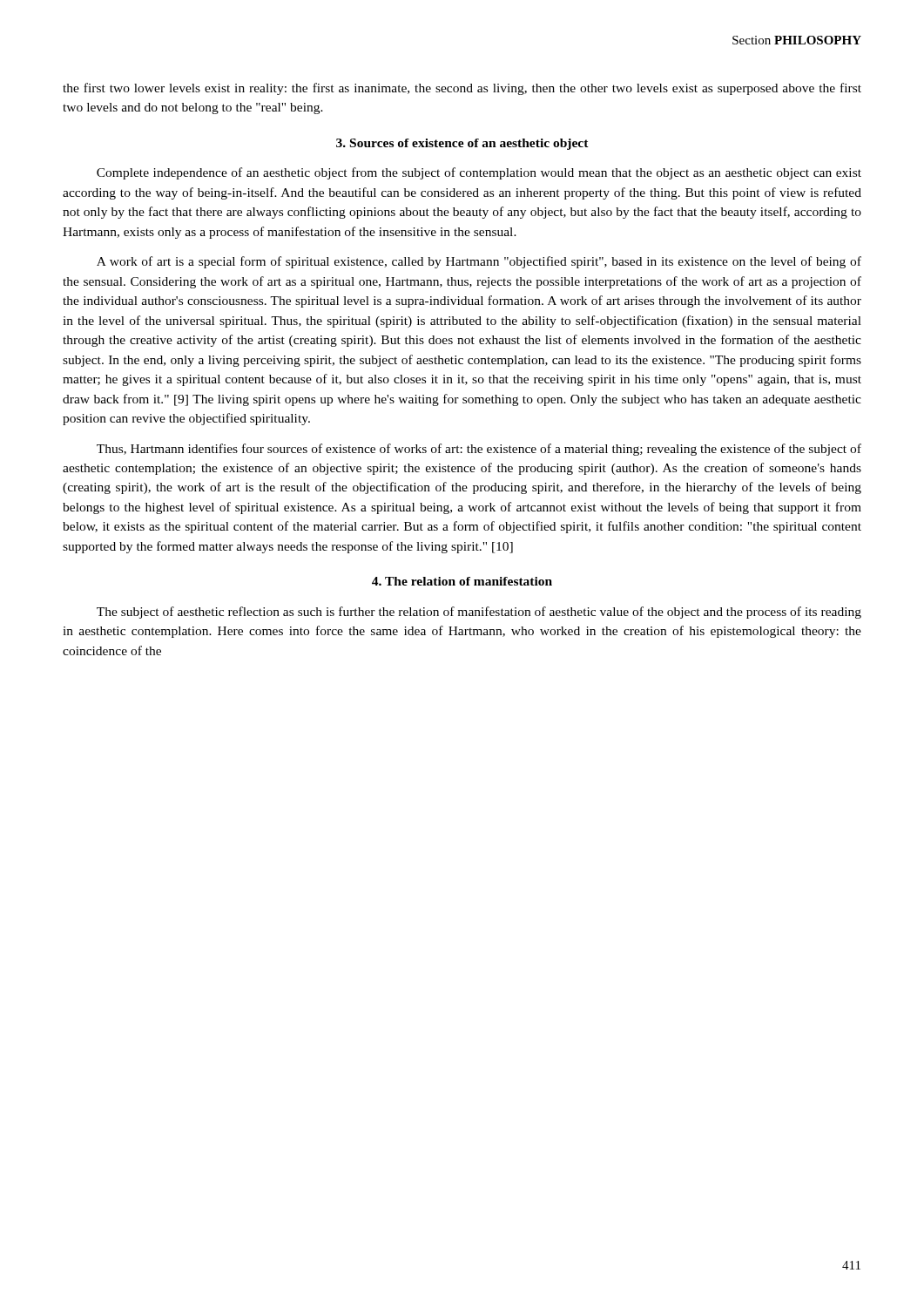The height and width of the screenshot is (1307, 924).
Task: Find the text block with the text "A work of art"
Action: (462, 340)
